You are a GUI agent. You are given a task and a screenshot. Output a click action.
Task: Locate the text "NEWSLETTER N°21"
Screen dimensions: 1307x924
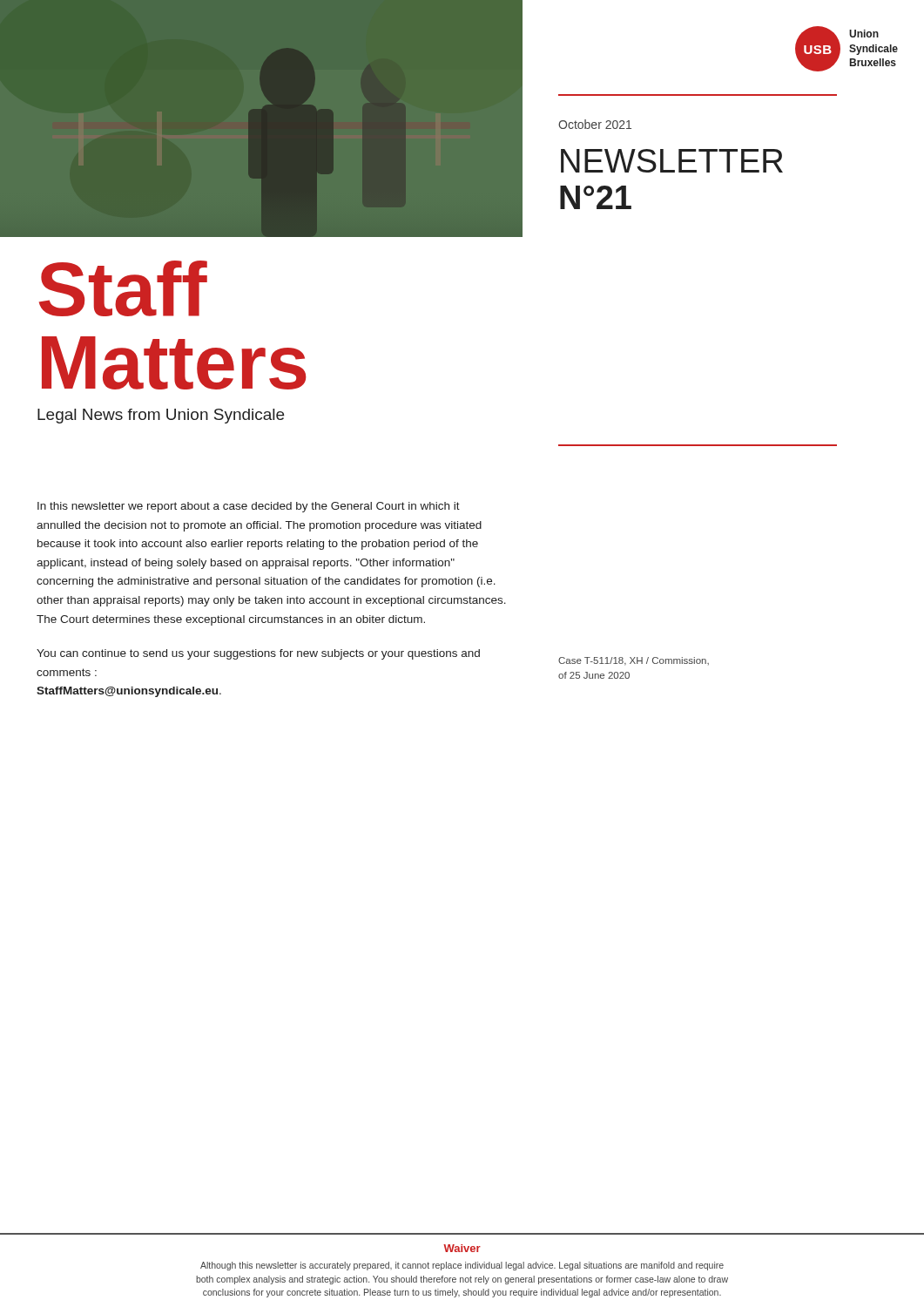(x=671, y=180)
